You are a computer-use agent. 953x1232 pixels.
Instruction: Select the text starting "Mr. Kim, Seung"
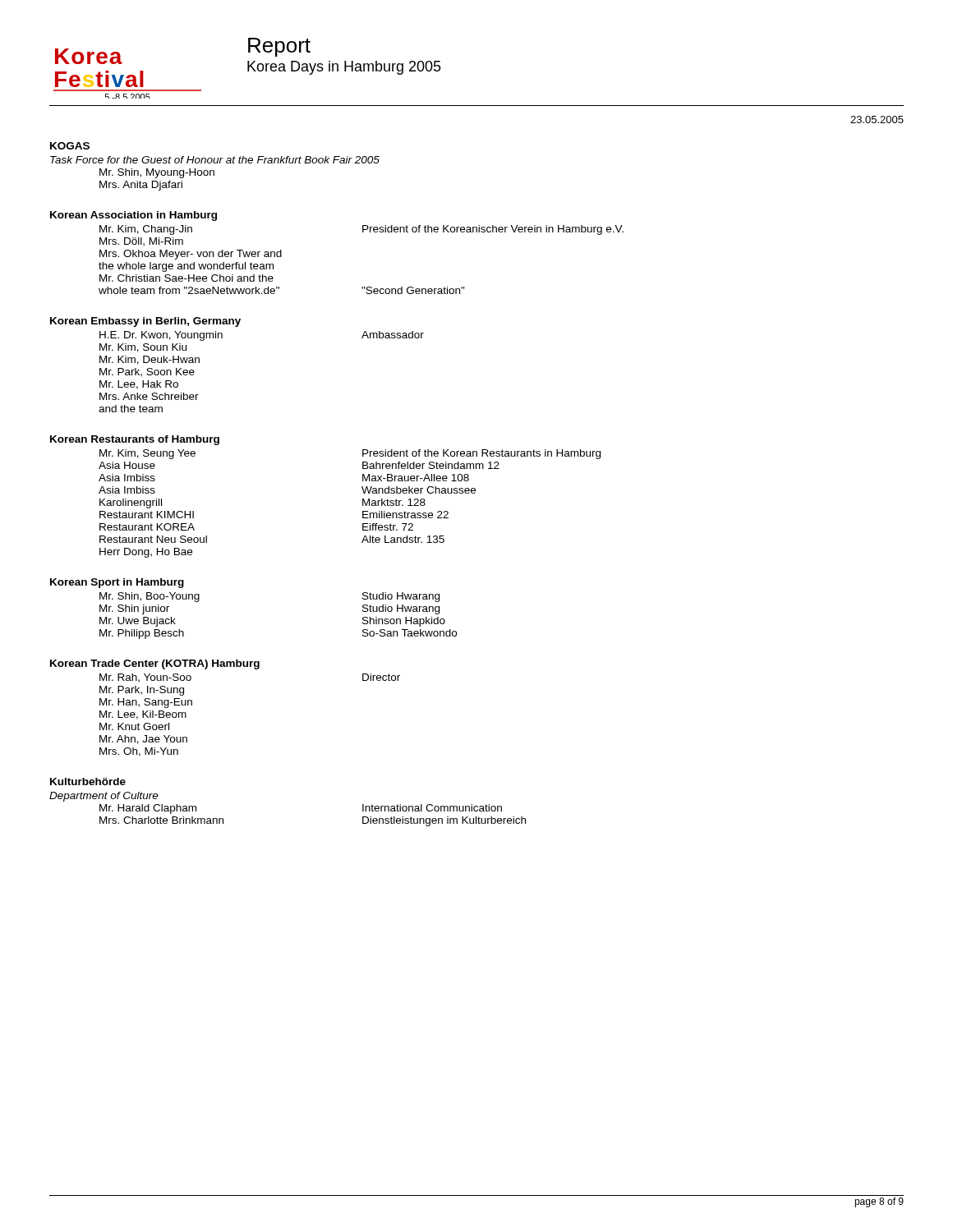point(476,502)
